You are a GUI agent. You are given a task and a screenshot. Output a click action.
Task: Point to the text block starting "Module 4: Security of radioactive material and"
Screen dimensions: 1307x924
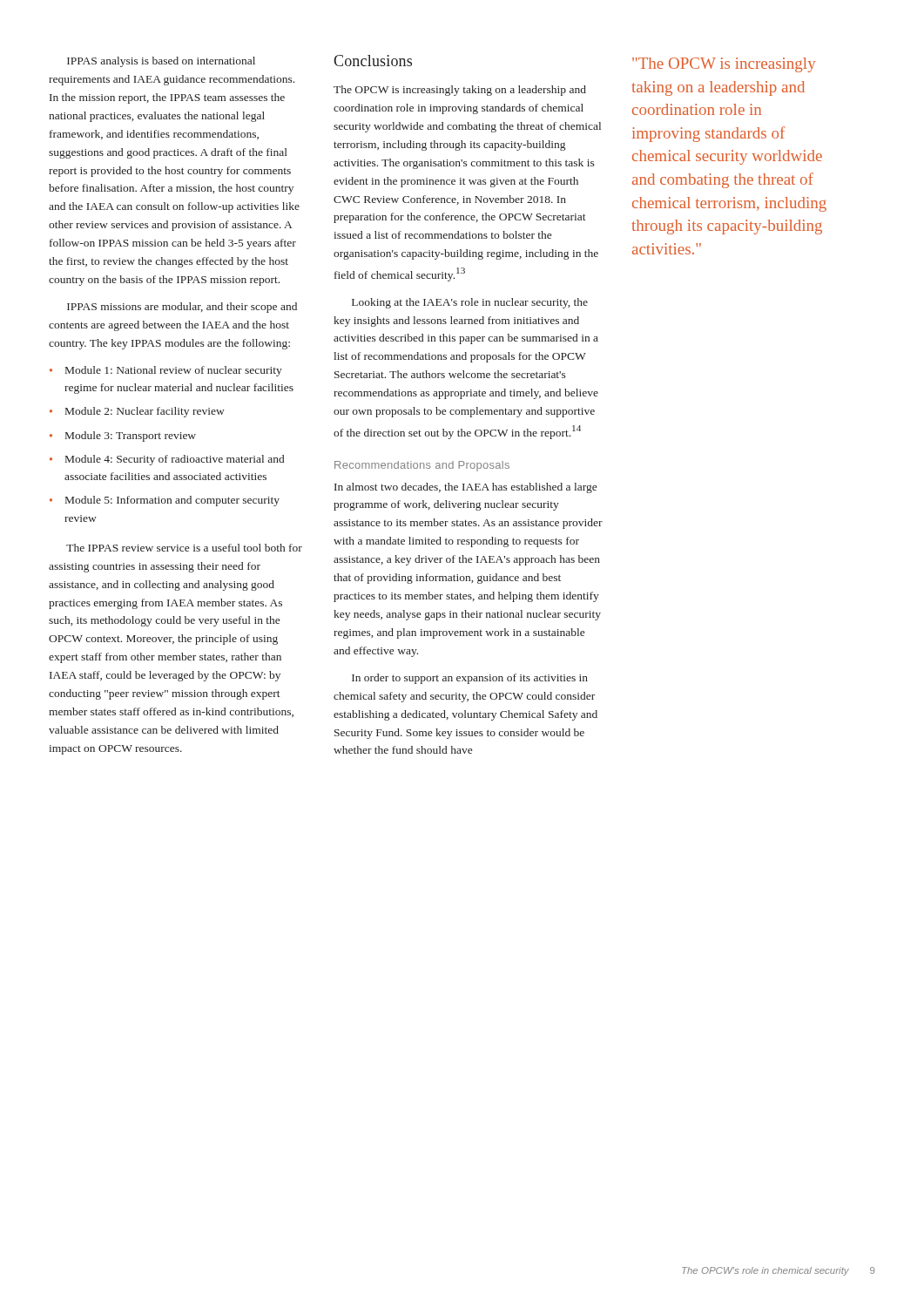coord(174,467)
